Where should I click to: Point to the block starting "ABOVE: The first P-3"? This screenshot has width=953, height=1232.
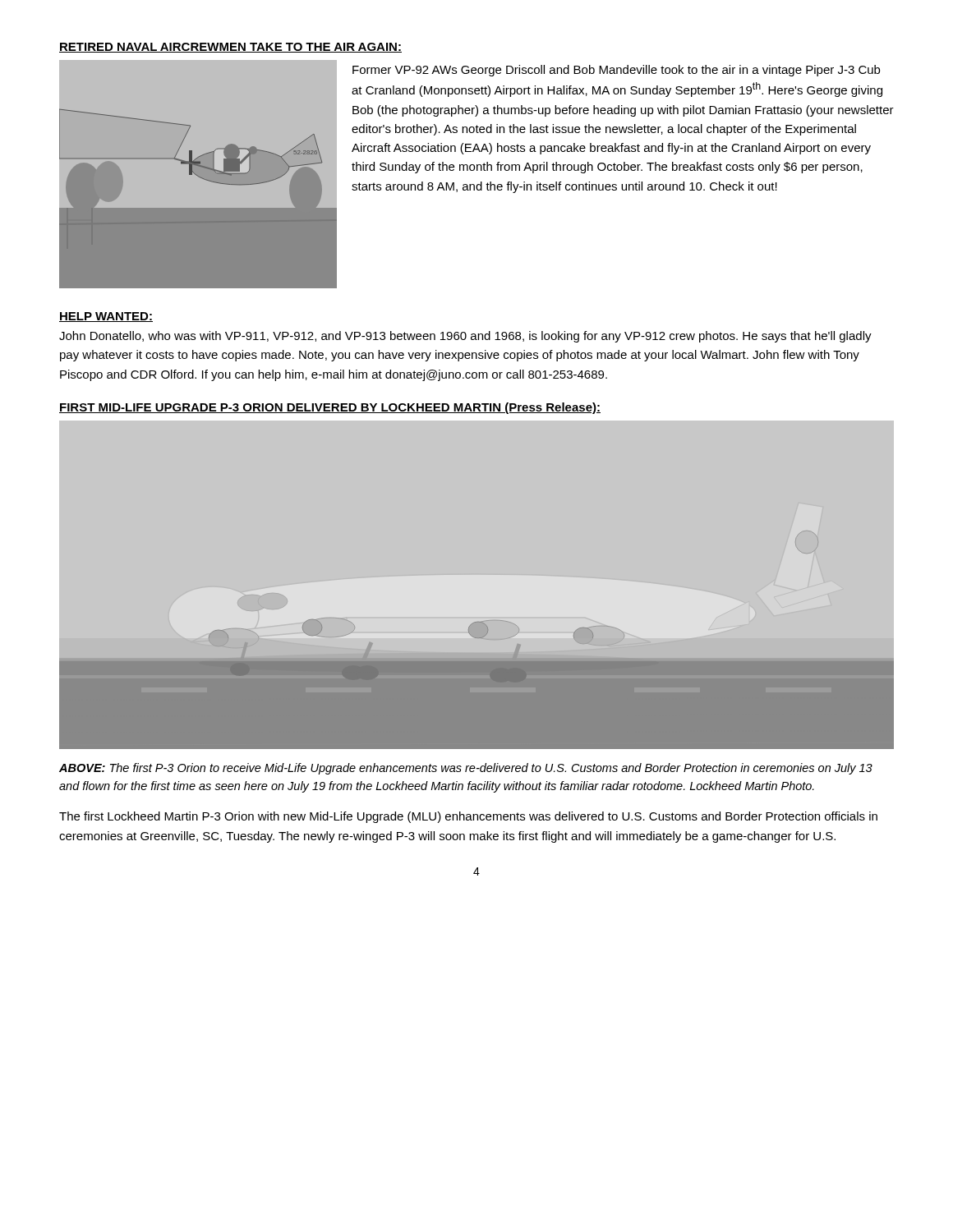(x=466, y=777)
